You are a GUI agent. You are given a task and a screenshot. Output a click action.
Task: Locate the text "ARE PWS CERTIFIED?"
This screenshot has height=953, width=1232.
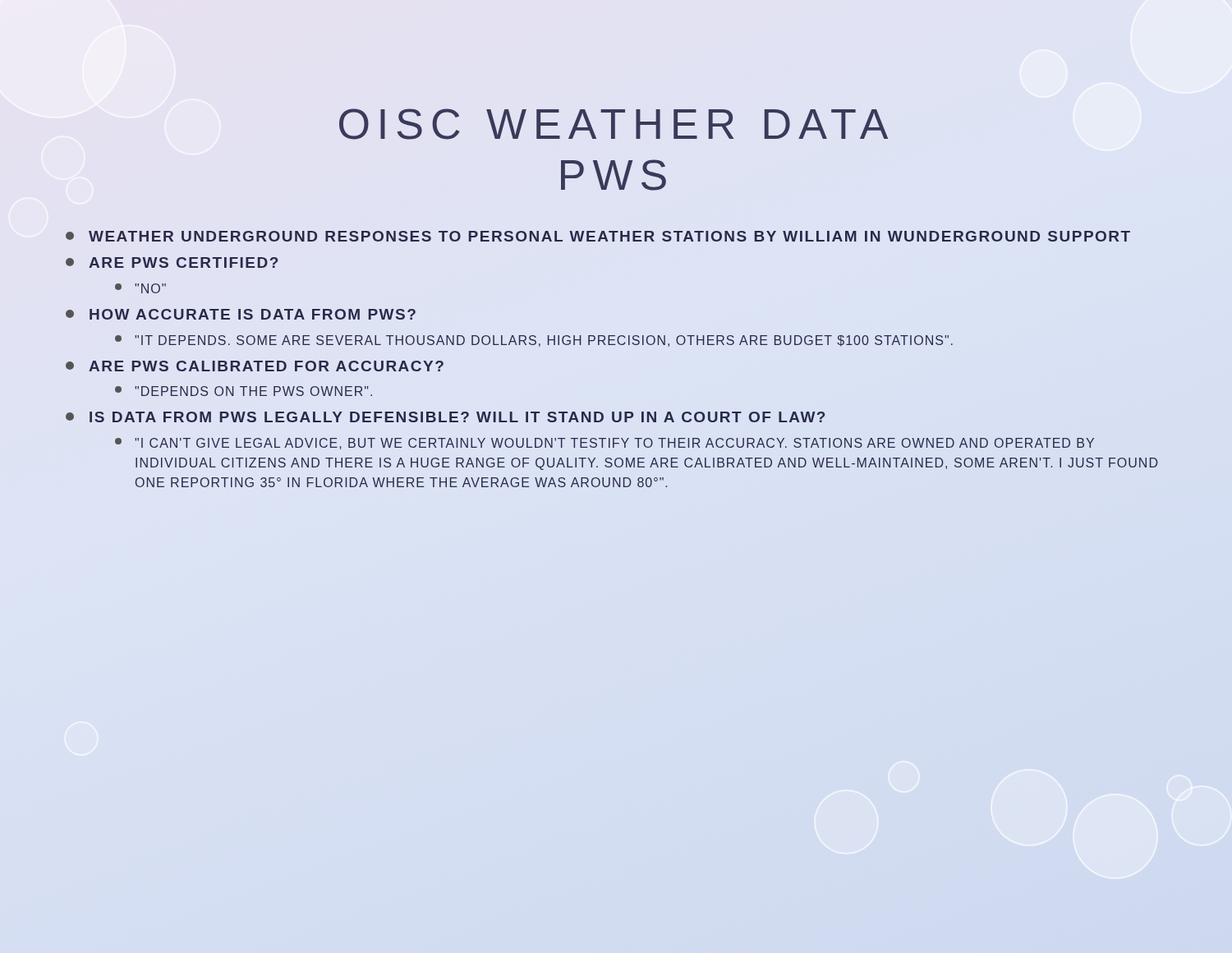click(x=173, y=263)
